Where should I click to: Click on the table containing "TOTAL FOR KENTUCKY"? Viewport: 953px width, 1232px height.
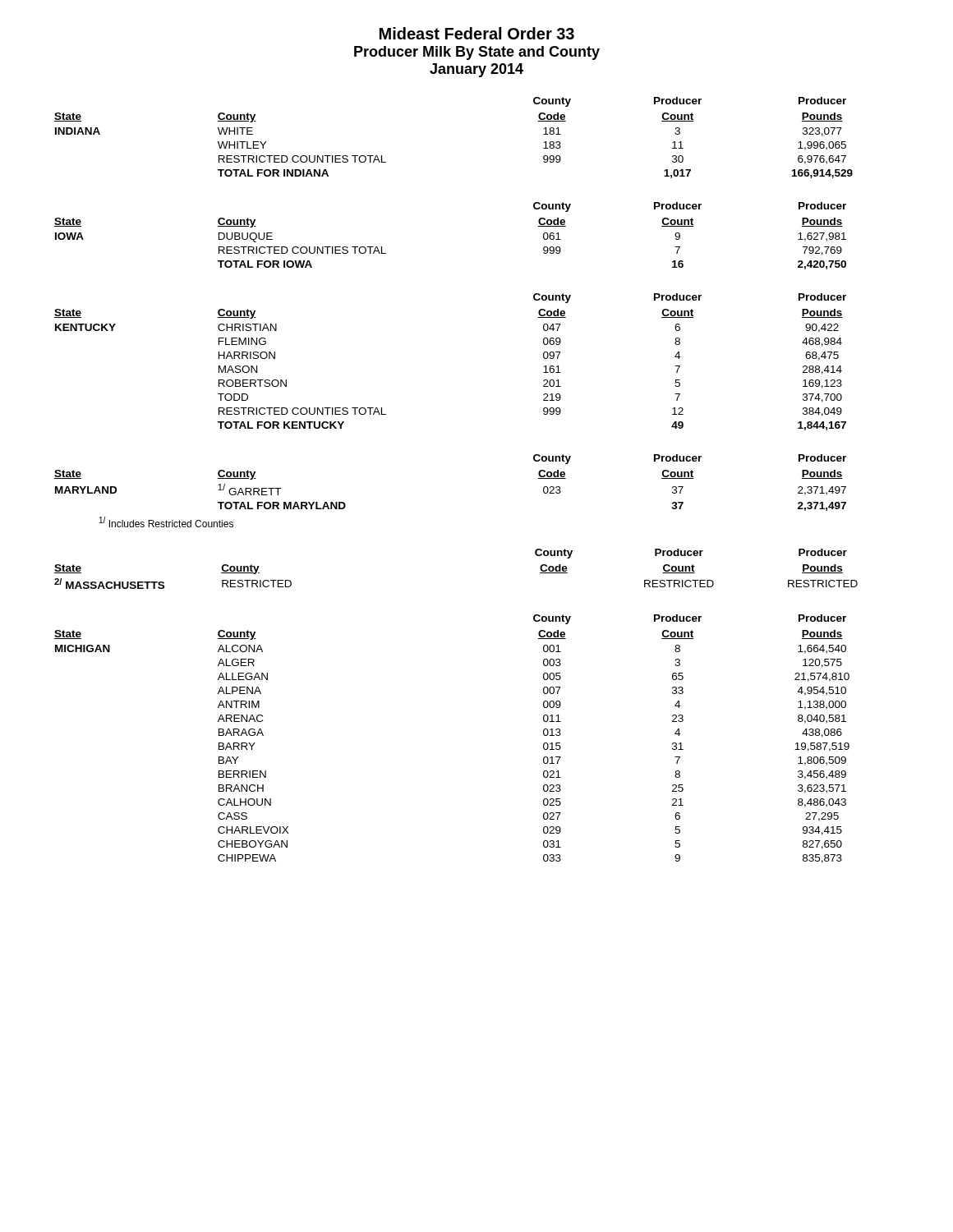click(476, 361)
